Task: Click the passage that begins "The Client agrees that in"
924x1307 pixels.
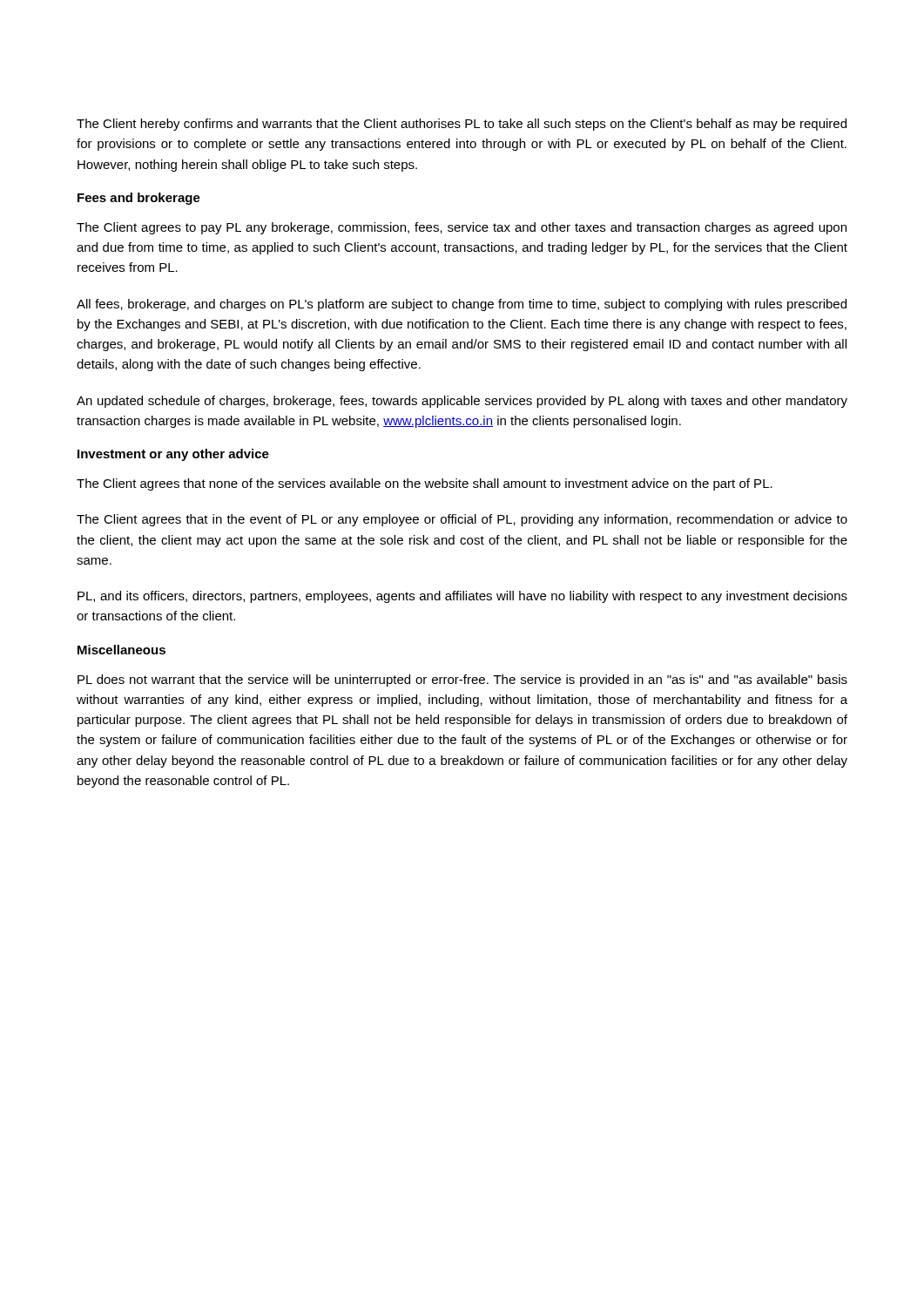Action: click(462, 539)
